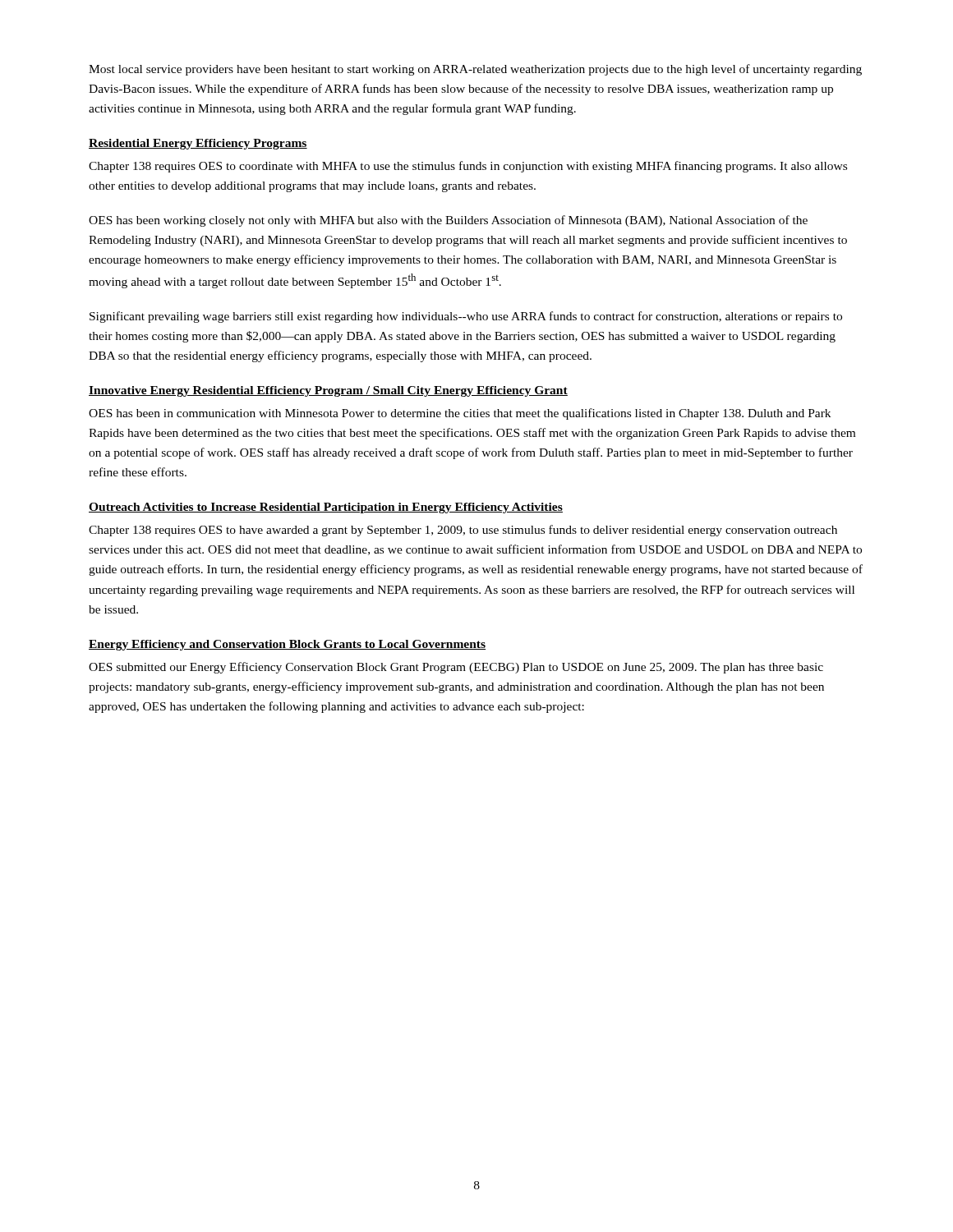This screenshot has height=1232, width=953.
Task: Click the passage that begins "OES has been working closely"
Action: (x=468, y=251)
